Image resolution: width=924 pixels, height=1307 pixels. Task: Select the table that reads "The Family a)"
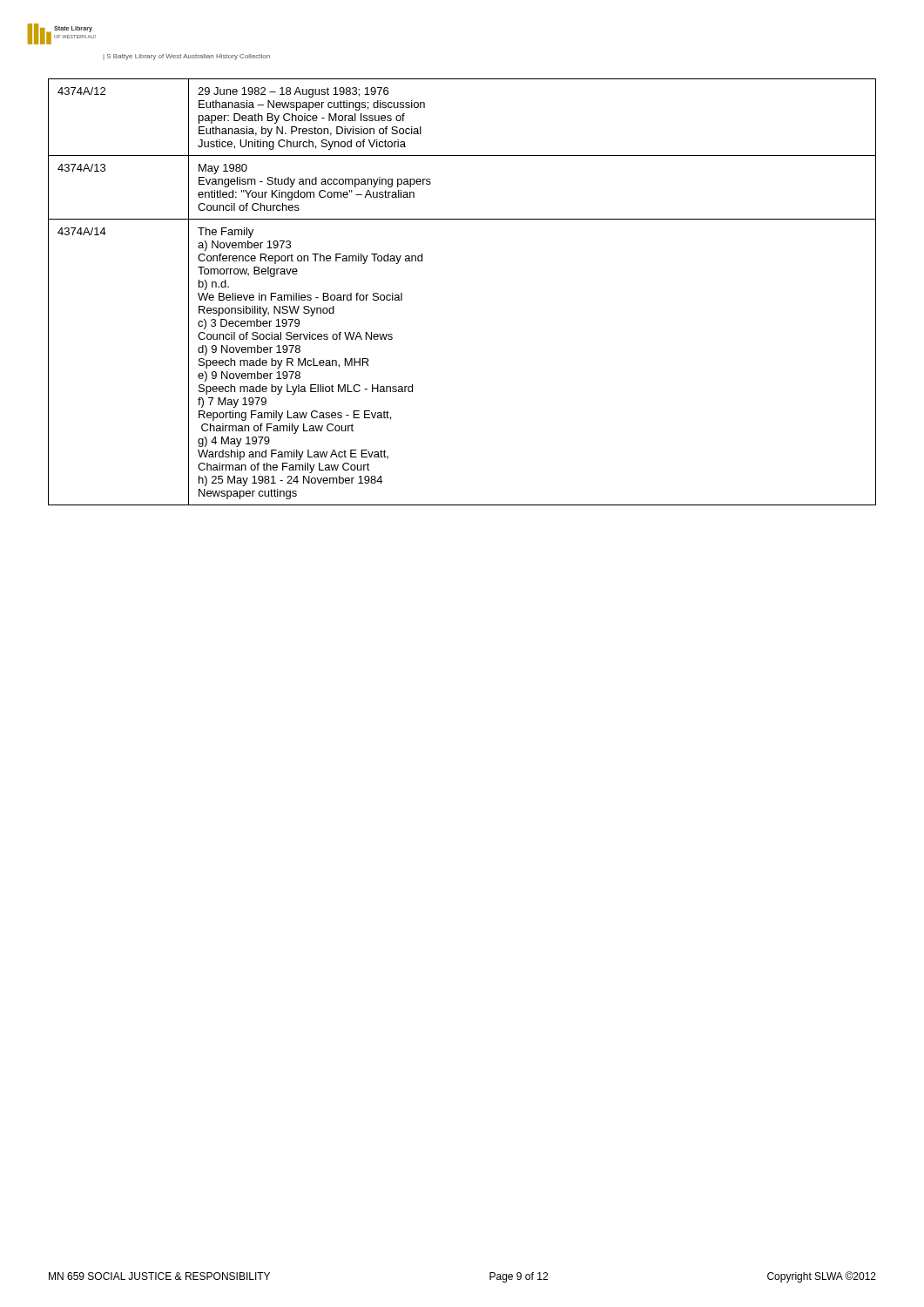point(462,292)
